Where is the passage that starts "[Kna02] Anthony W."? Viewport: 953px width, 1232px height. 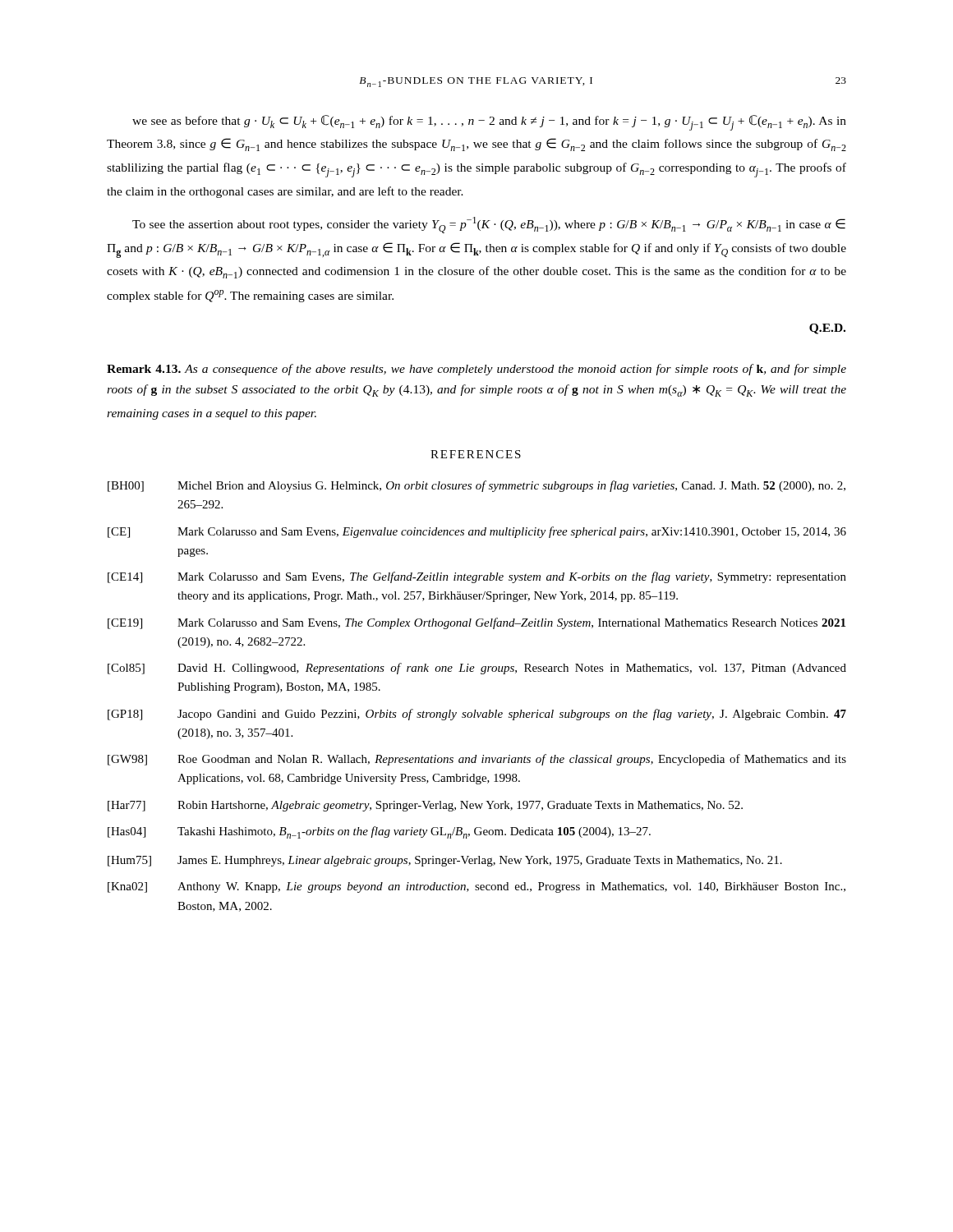coord(476,897)
